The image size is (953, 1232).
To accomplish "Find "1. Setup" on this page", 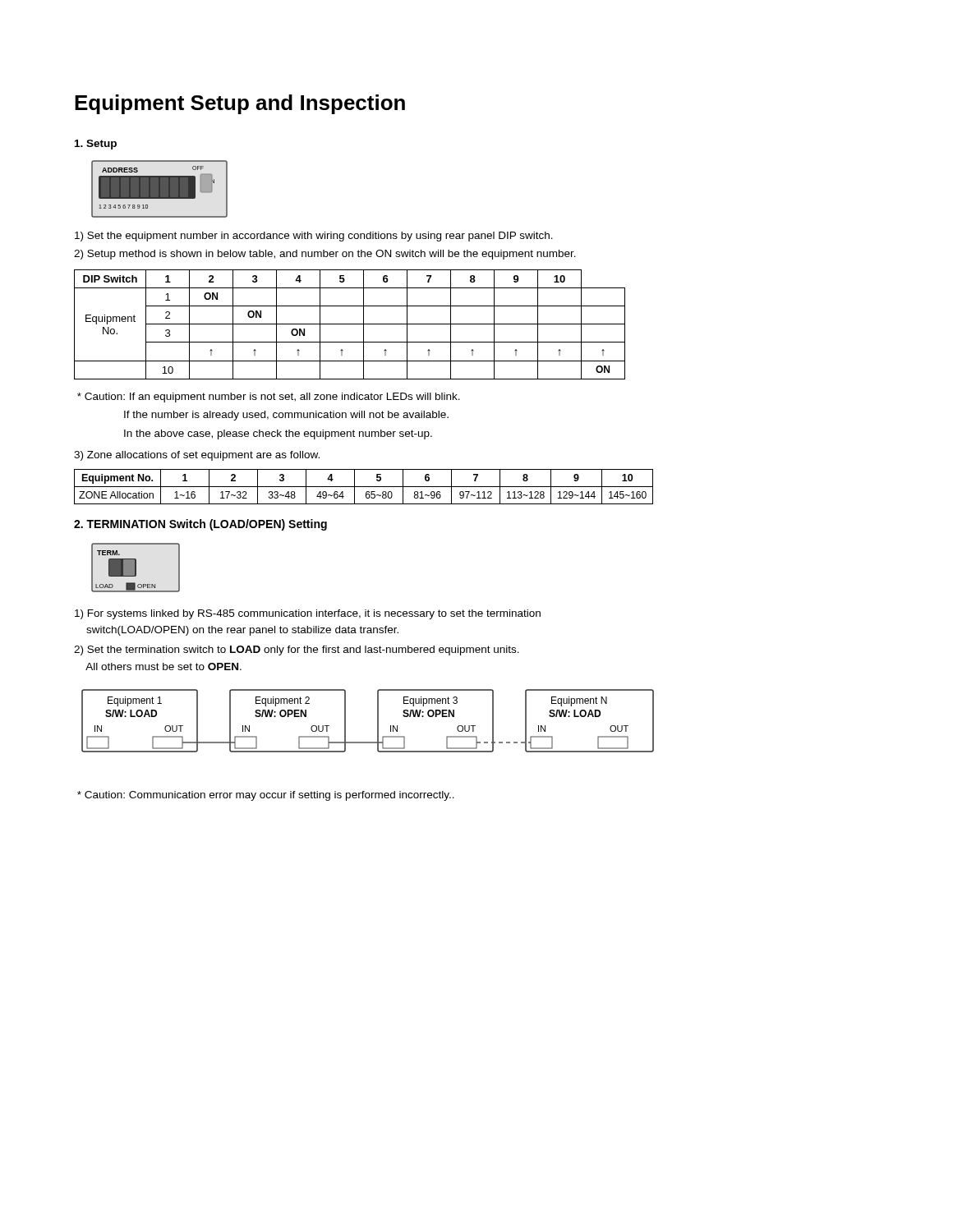I will point(96,143).
